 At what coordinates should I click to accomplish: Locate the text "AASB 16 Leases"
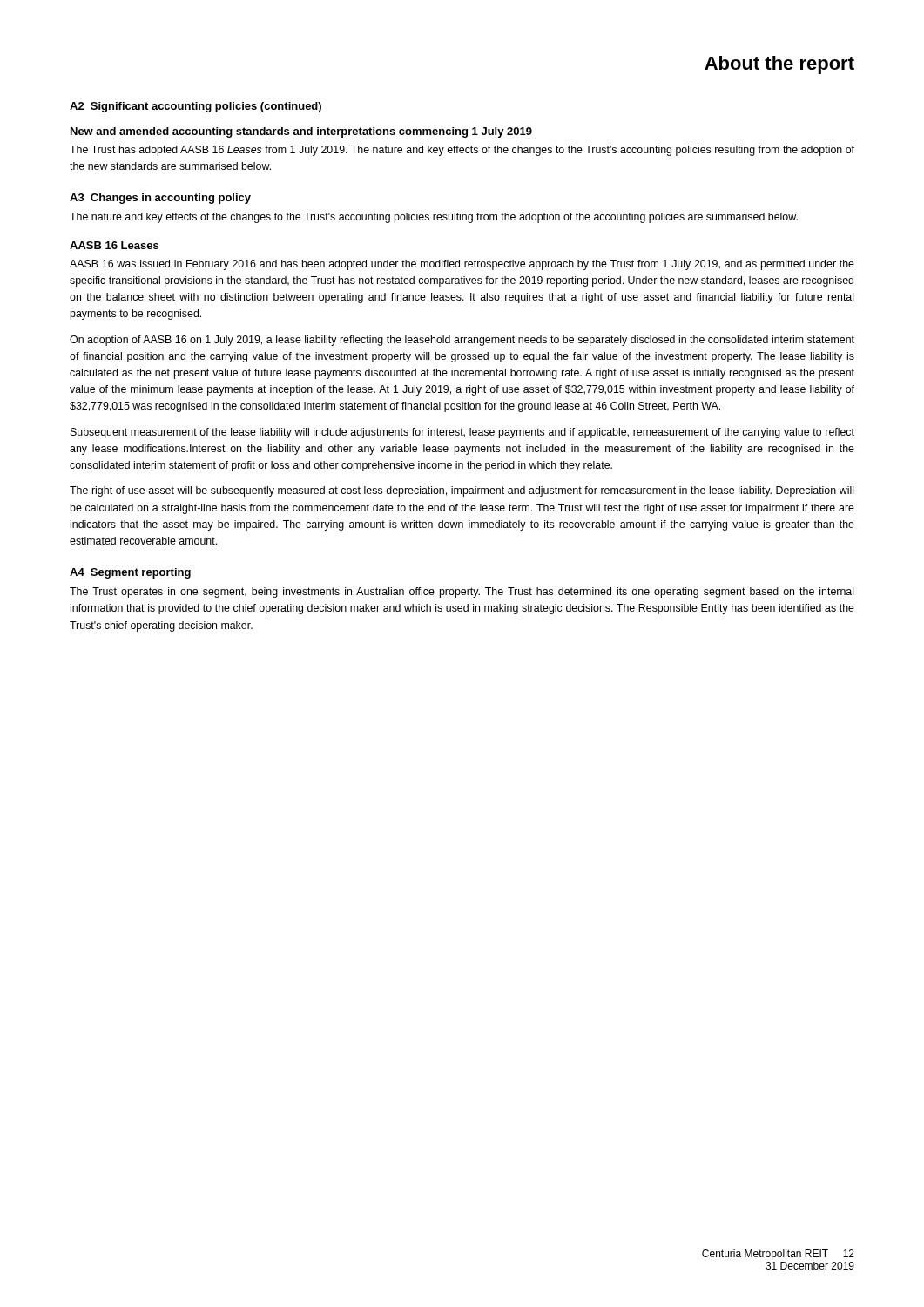click(x=114, y=245)
